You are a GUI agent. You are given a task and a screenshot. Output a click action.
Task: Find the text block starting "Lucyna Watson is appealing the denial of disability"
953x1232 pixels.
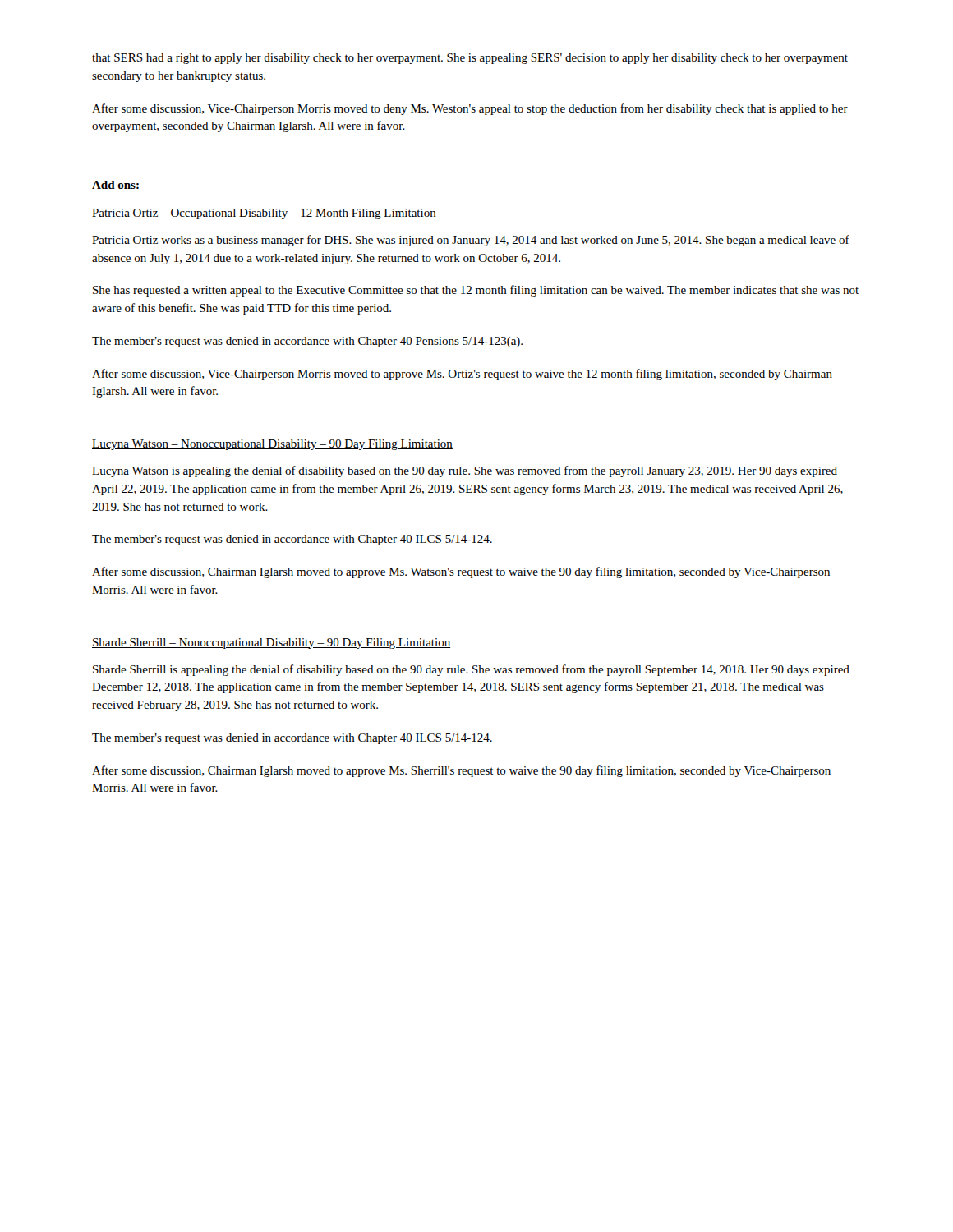(468, 488)
